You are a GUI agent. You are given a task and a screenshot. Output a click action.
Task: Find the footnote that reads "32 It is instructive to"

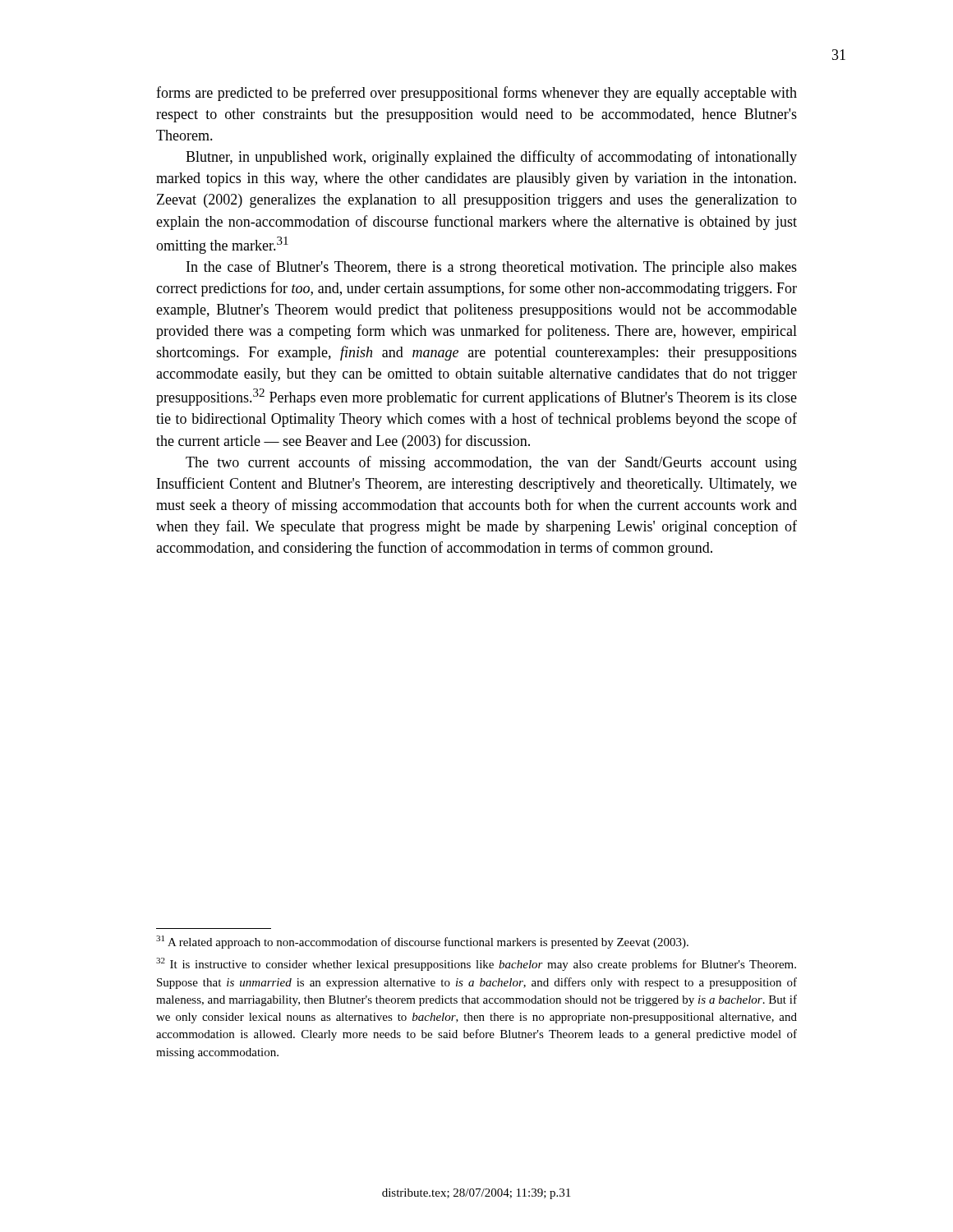[476, 1007]
